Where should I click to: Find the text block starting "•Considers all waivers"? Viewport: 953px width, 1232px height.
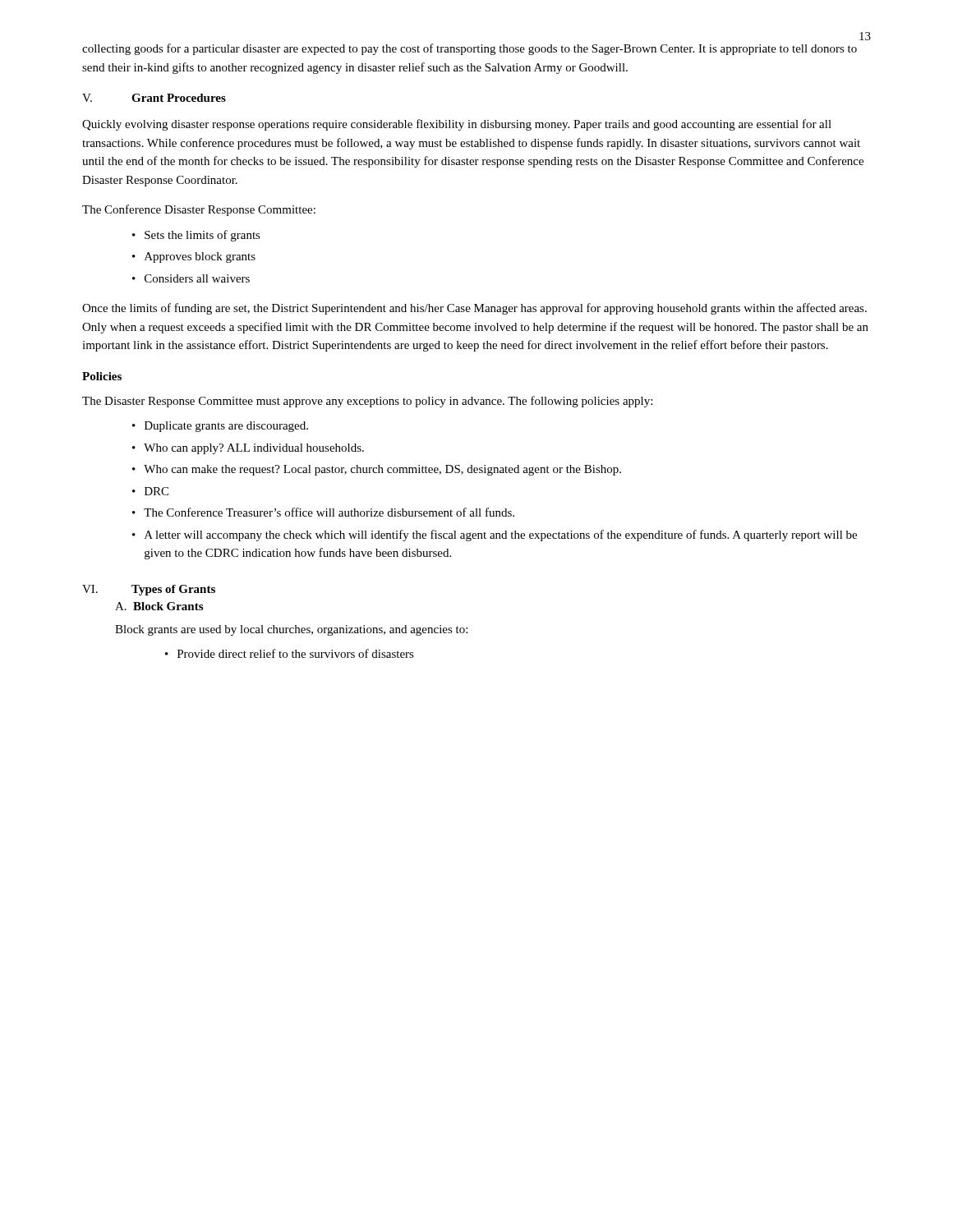click(191, 278)
